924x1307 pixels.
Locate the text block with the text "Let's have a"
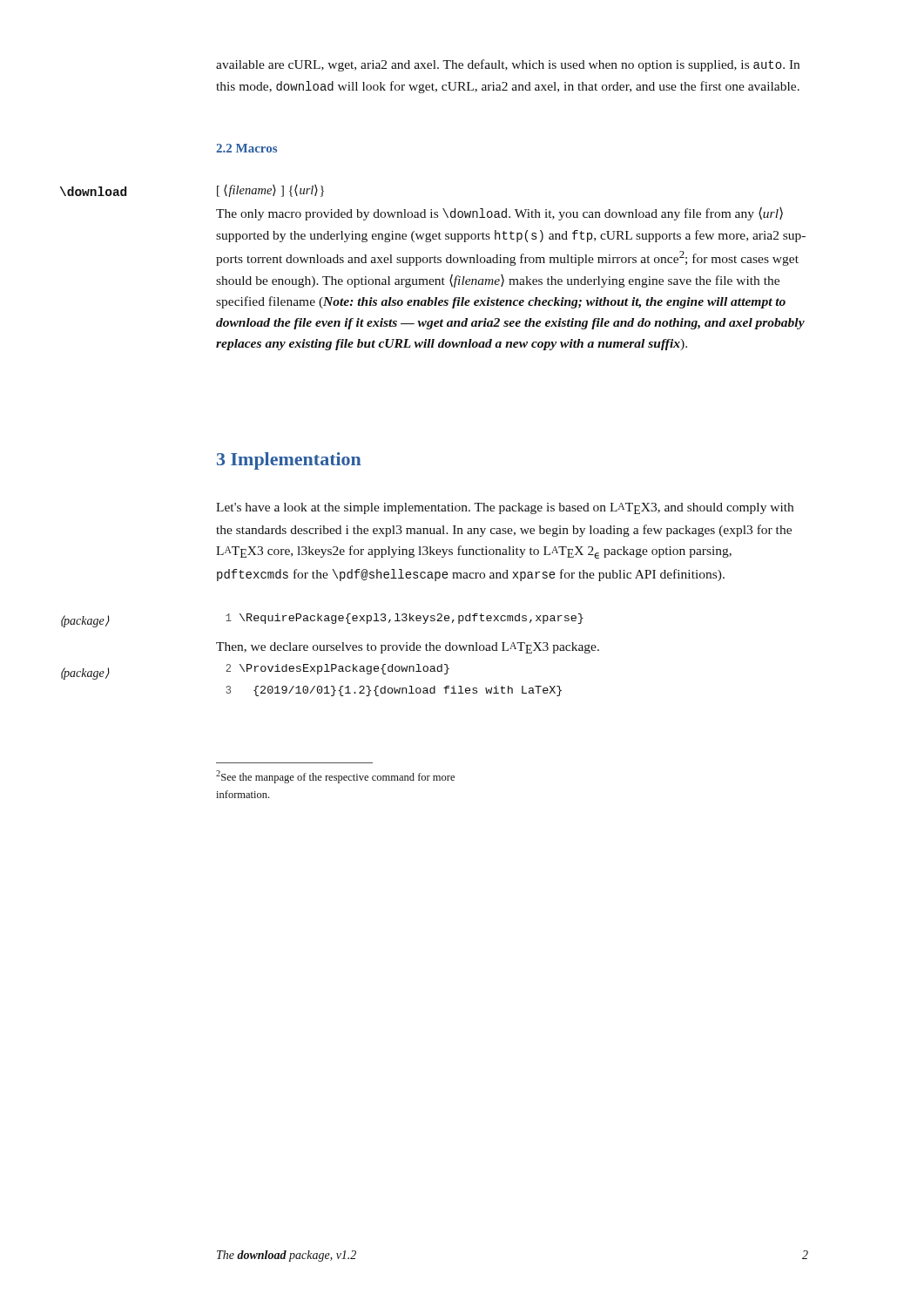(x=512, y=541)
